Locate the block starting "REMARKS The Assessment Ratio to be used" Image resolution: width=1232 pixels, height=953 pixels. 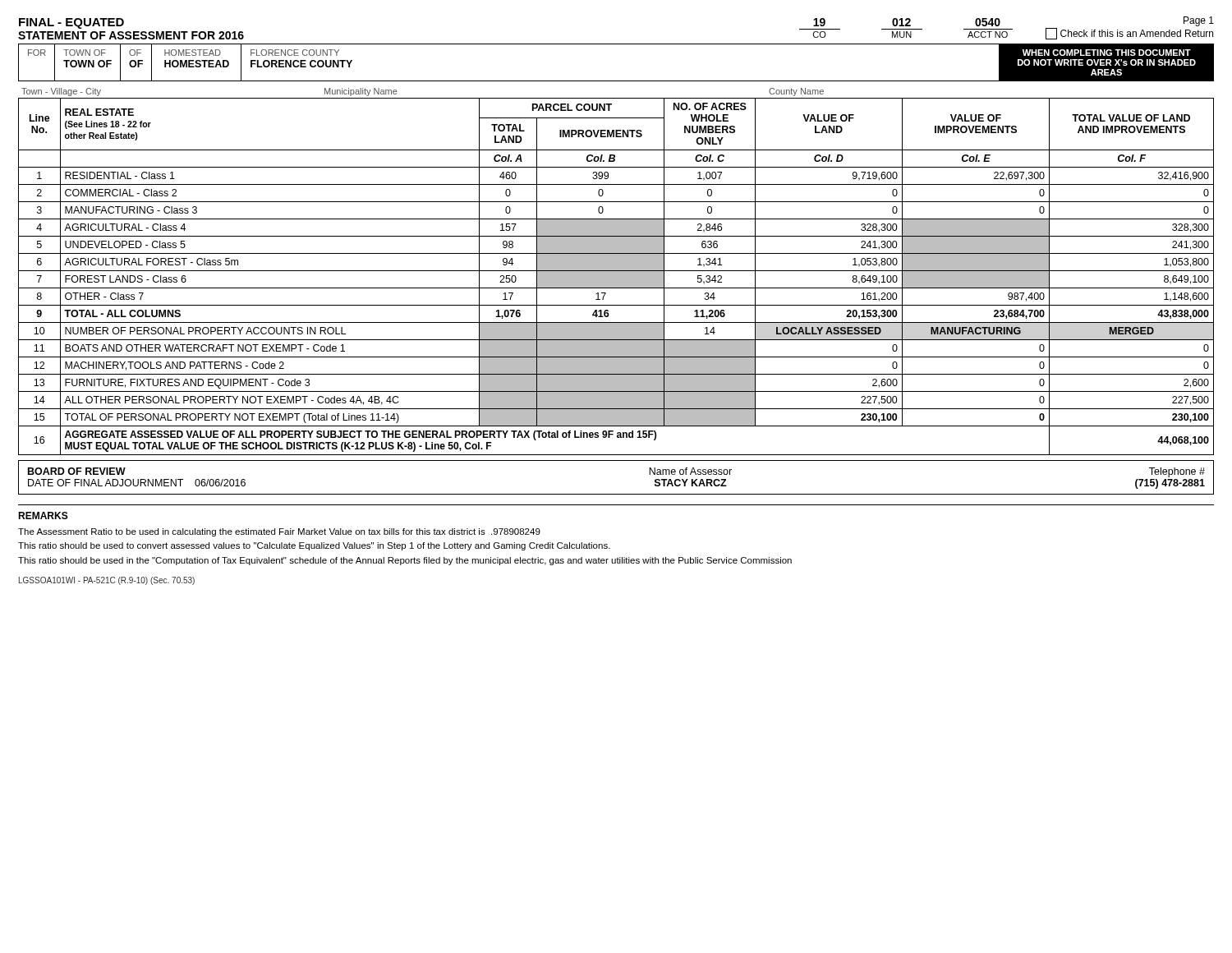click(x=616, y=539)
